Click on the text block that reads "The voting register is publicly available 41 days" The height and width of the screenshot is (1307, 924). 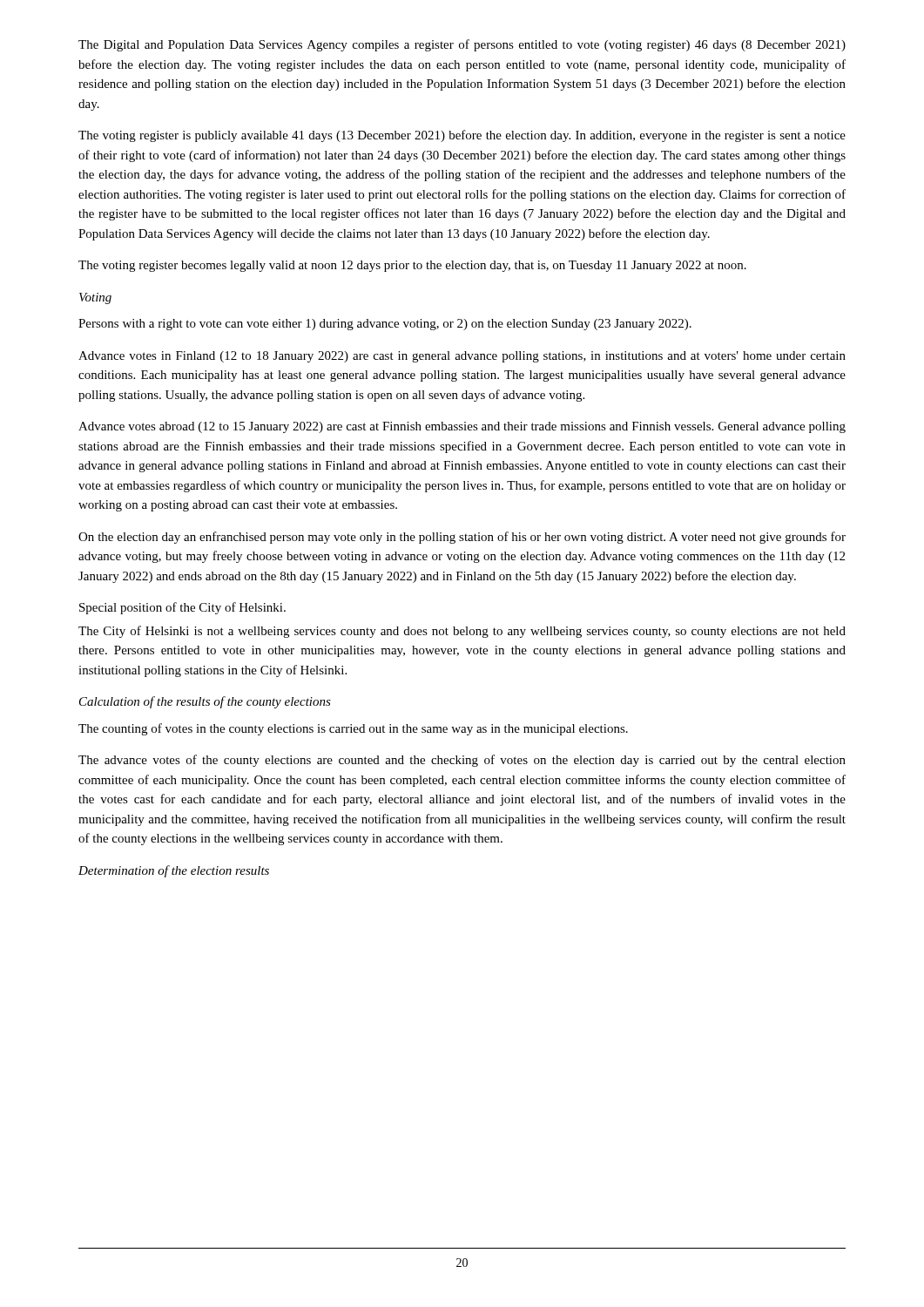(x=462, y=184)
